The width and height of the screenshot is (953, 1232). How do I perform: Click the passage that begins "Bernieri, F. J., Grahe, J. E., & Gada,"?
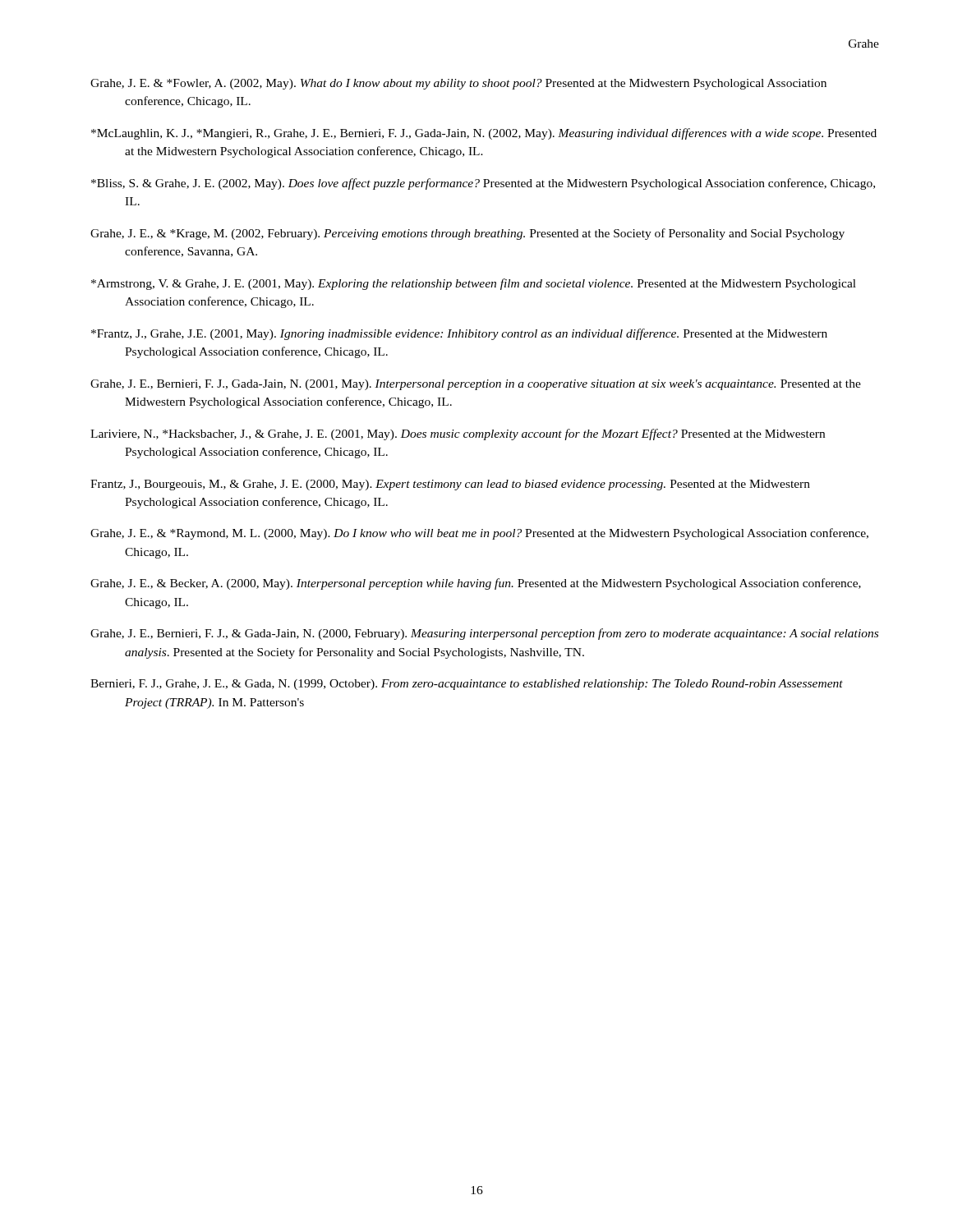point(466,692)
